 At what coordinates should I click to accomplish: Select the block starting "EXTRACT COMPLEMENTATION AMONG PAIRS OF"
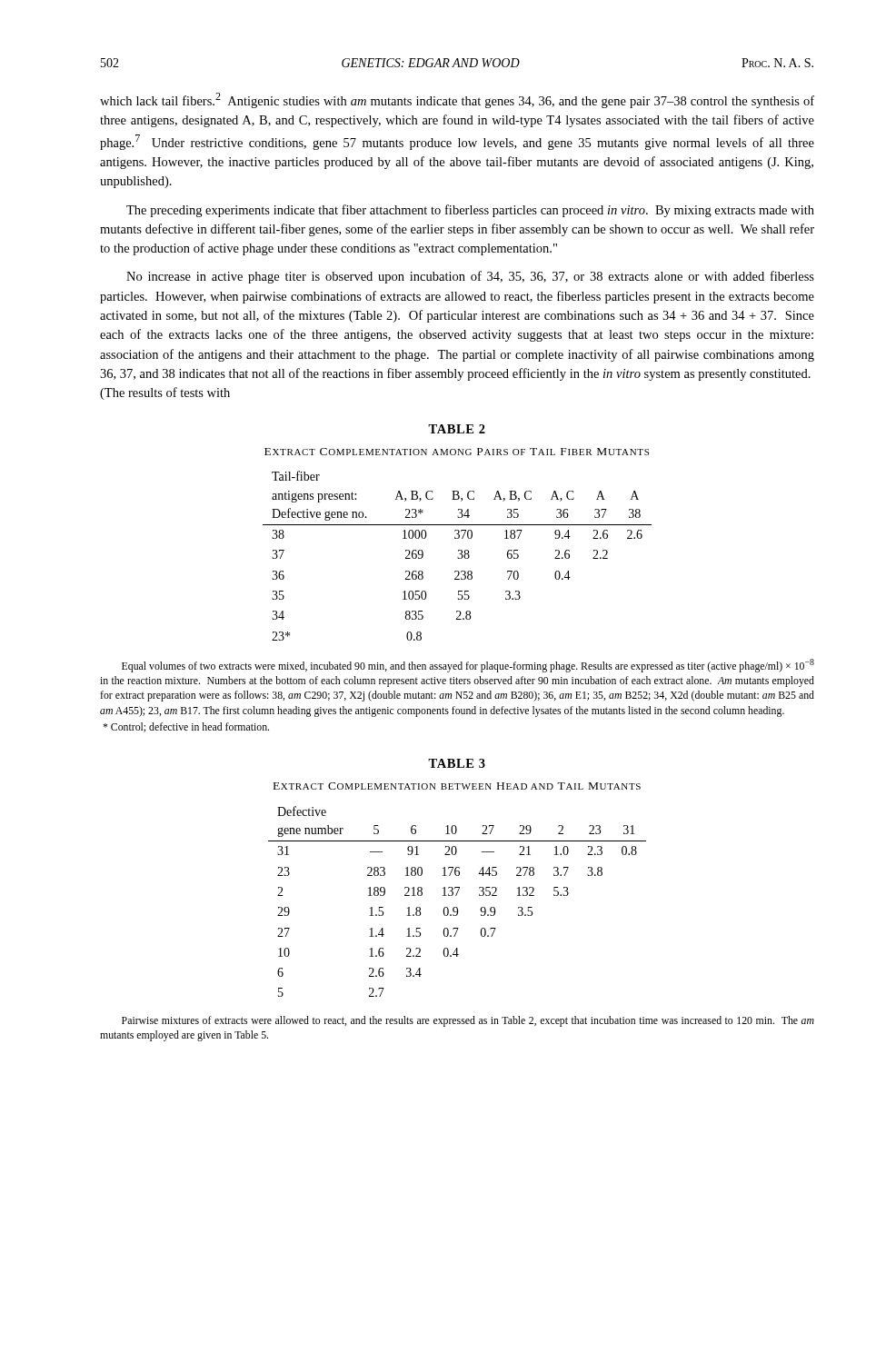(457, 451)
